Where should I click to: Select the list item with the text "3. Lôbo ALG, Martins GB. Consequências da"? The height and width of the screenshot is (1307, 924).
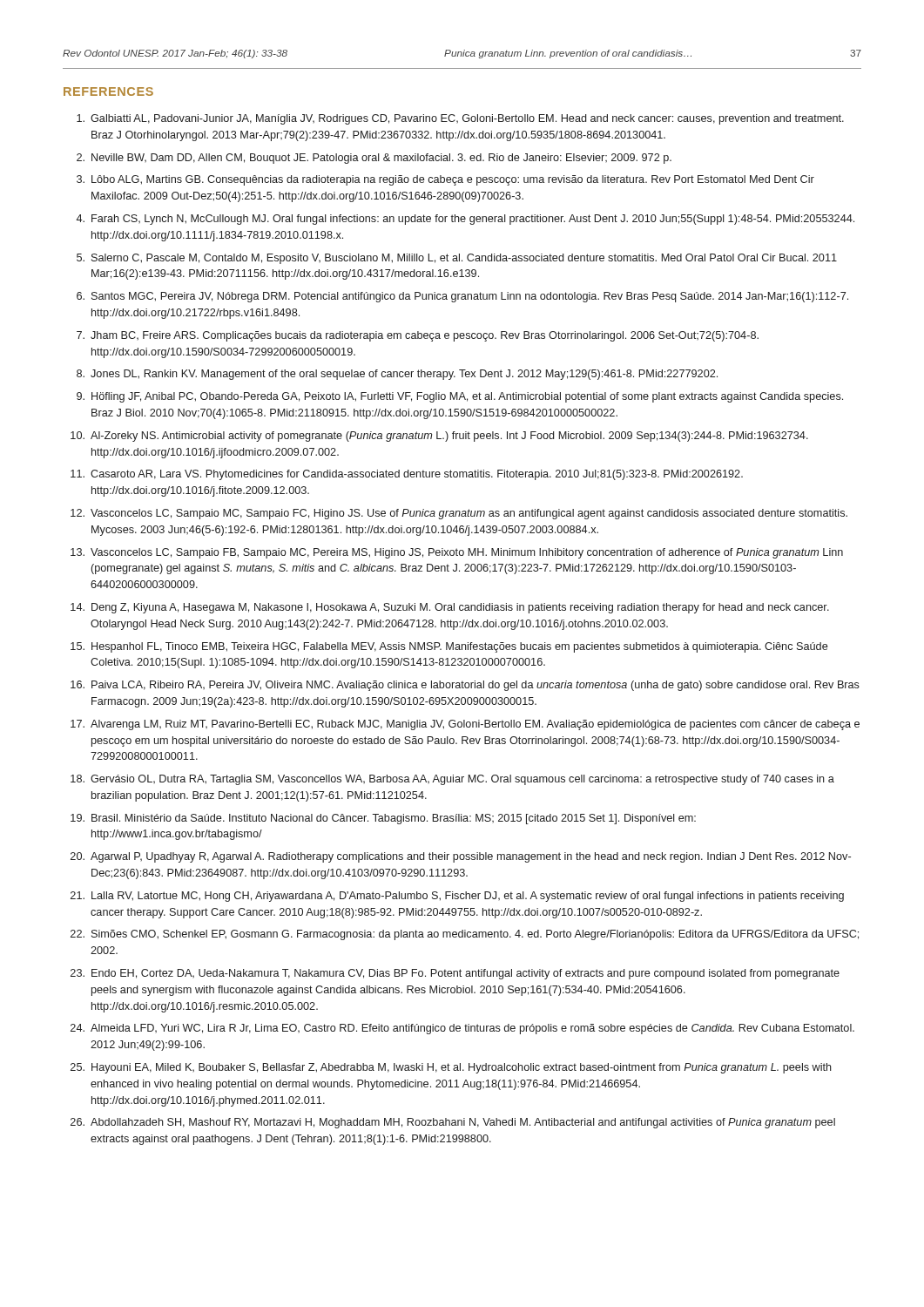tap(462, 188)
